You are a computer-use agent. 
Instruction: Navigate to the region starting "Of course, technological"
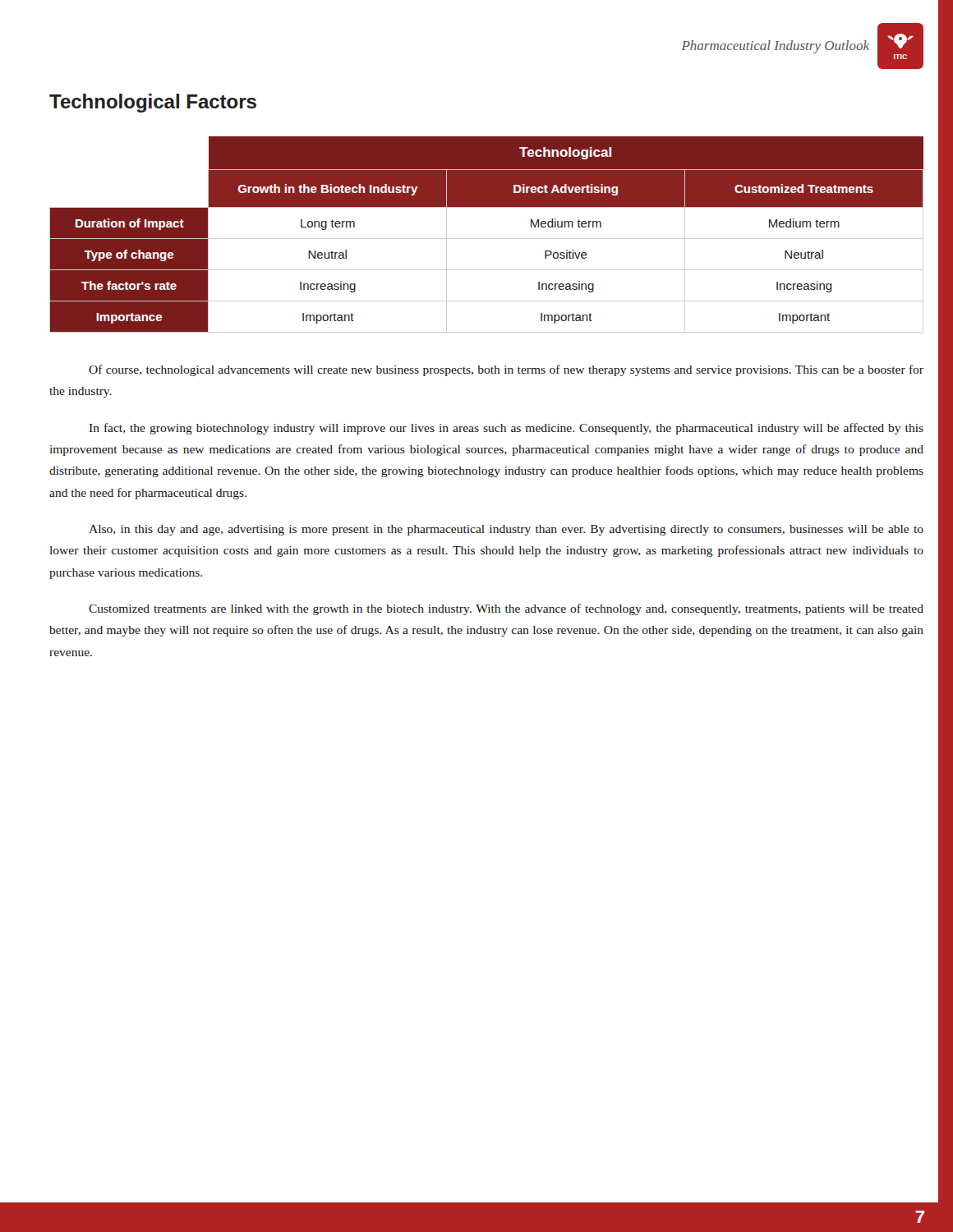[x=486, y=380]
